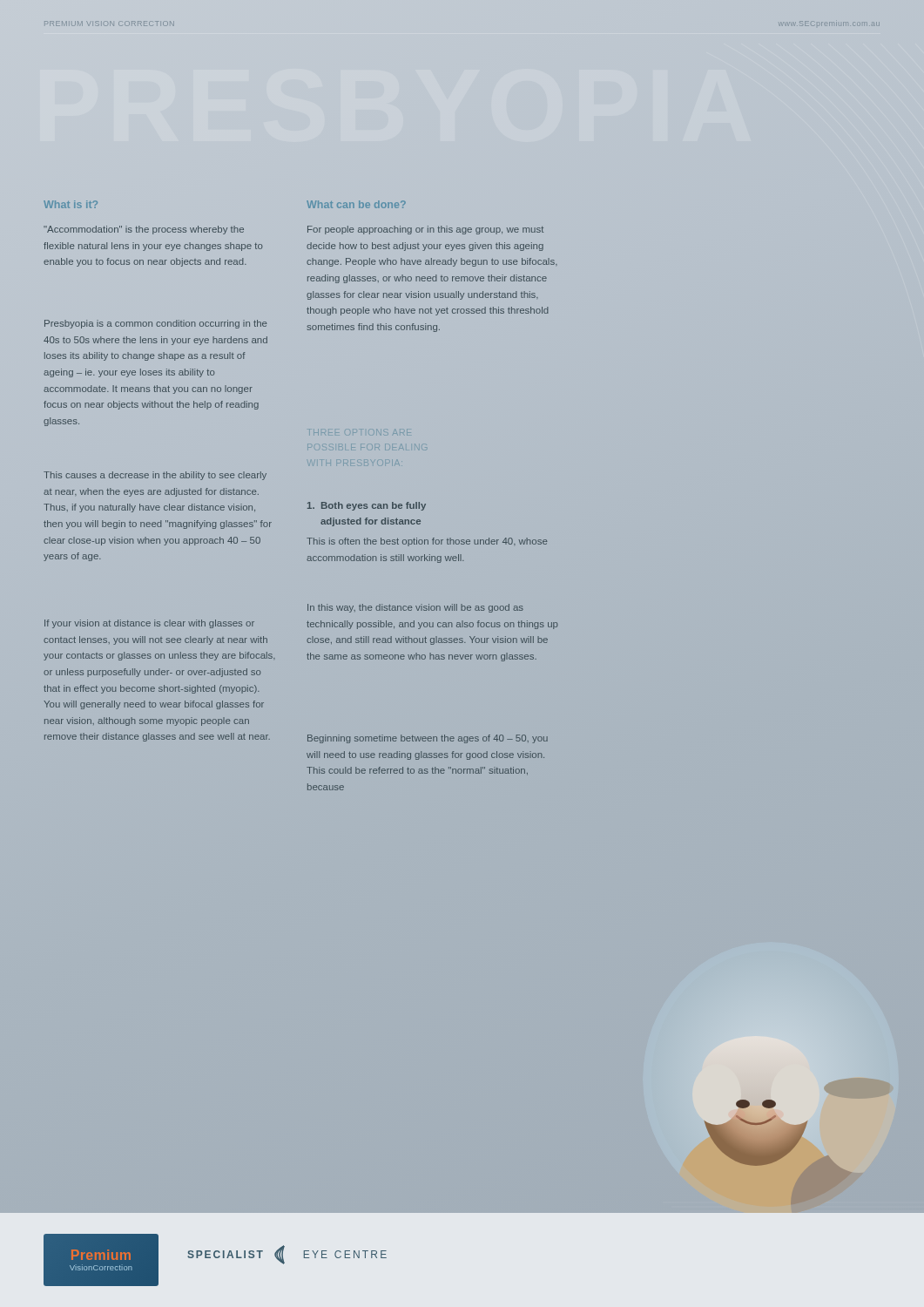Point to the block beginning "Beginning sometime between the ages of 40"
Screen dimensions: 1307x924
[x=427, y=762]
